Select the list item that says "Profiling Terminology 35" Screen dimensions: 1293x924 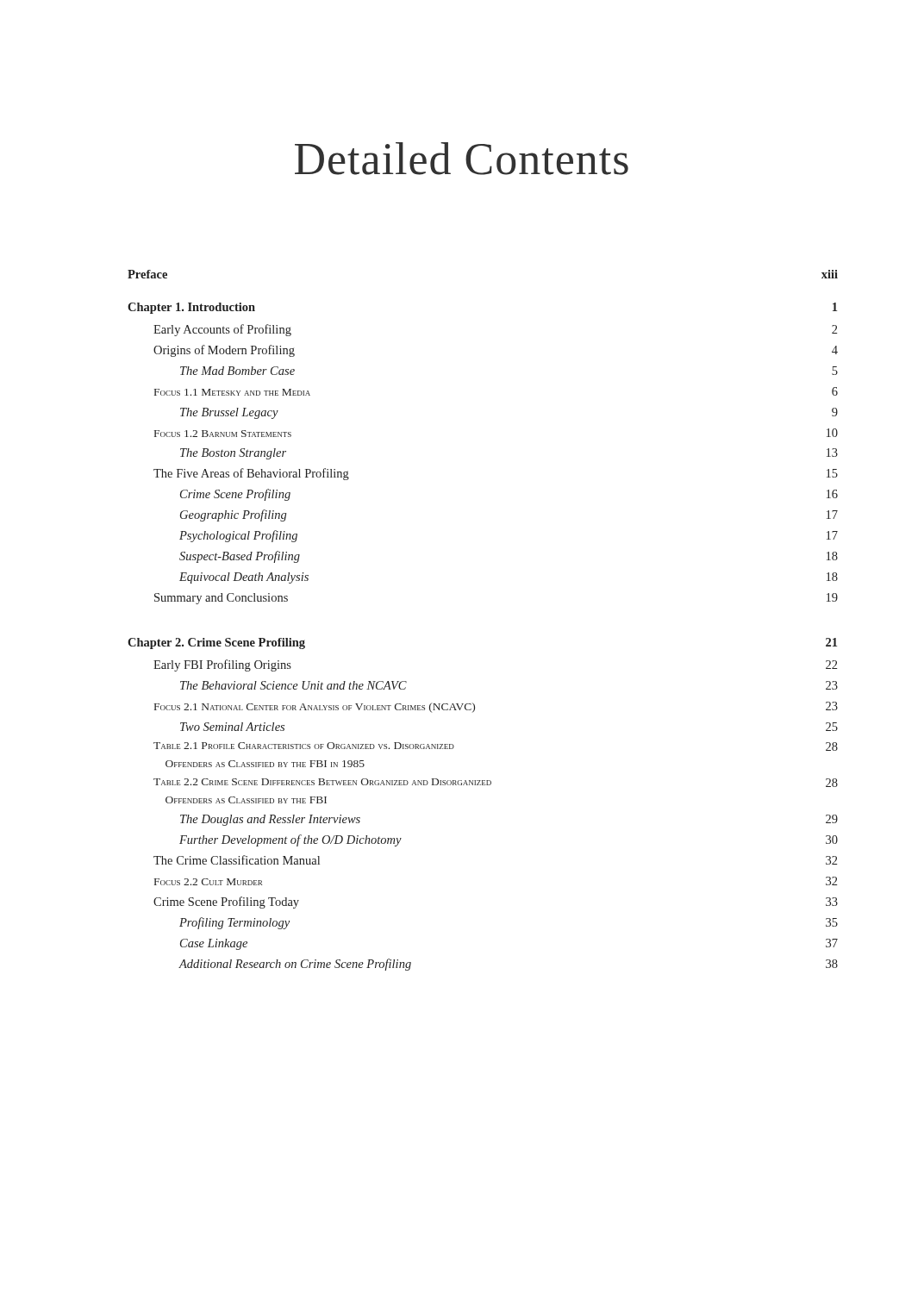click(x=235, y=923)
